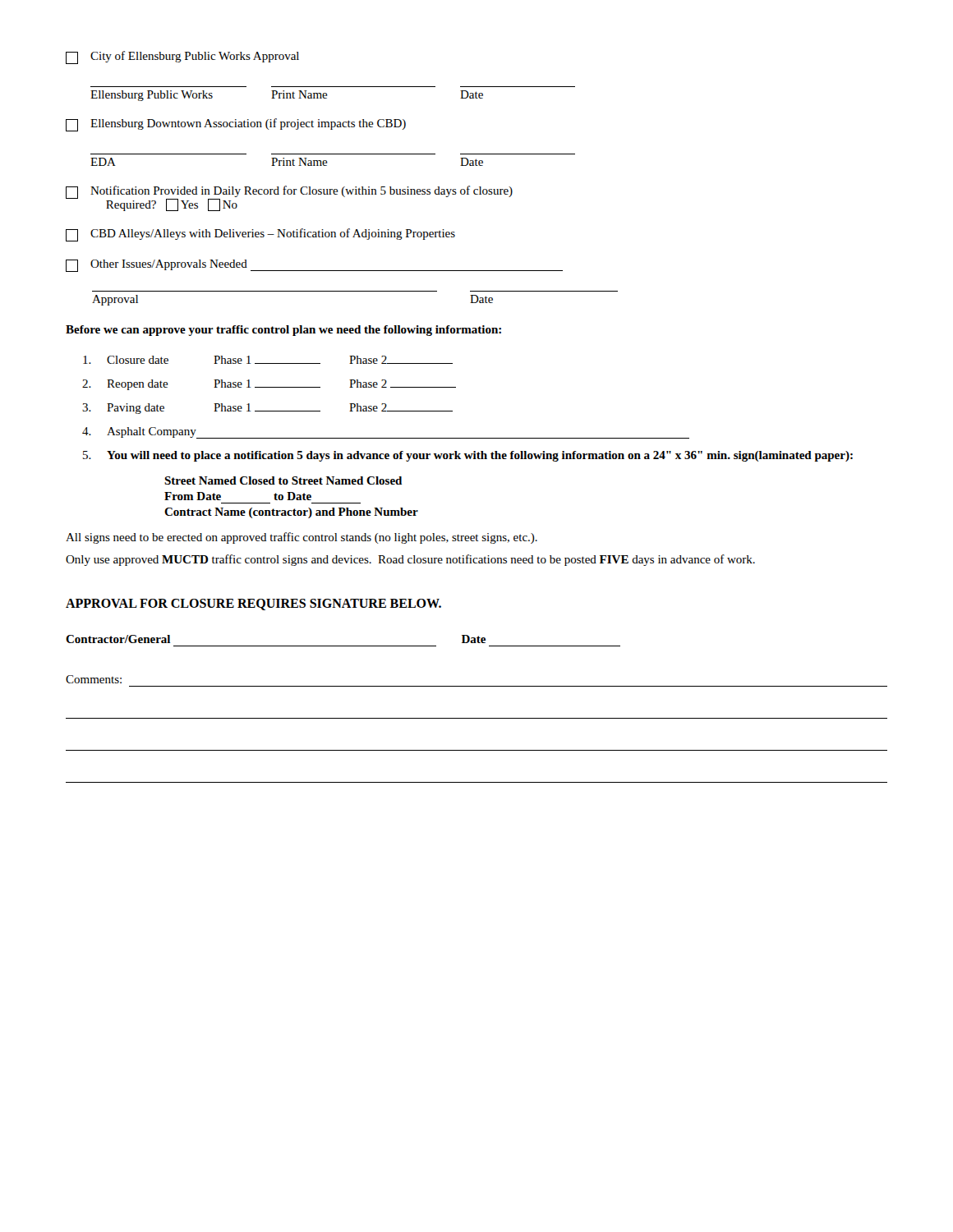Viewport: 953px width, 1232px height.
Task: Click on the text block starting "Notification Provided in Daily Record for Closure (within"
Action: (476, 198)
